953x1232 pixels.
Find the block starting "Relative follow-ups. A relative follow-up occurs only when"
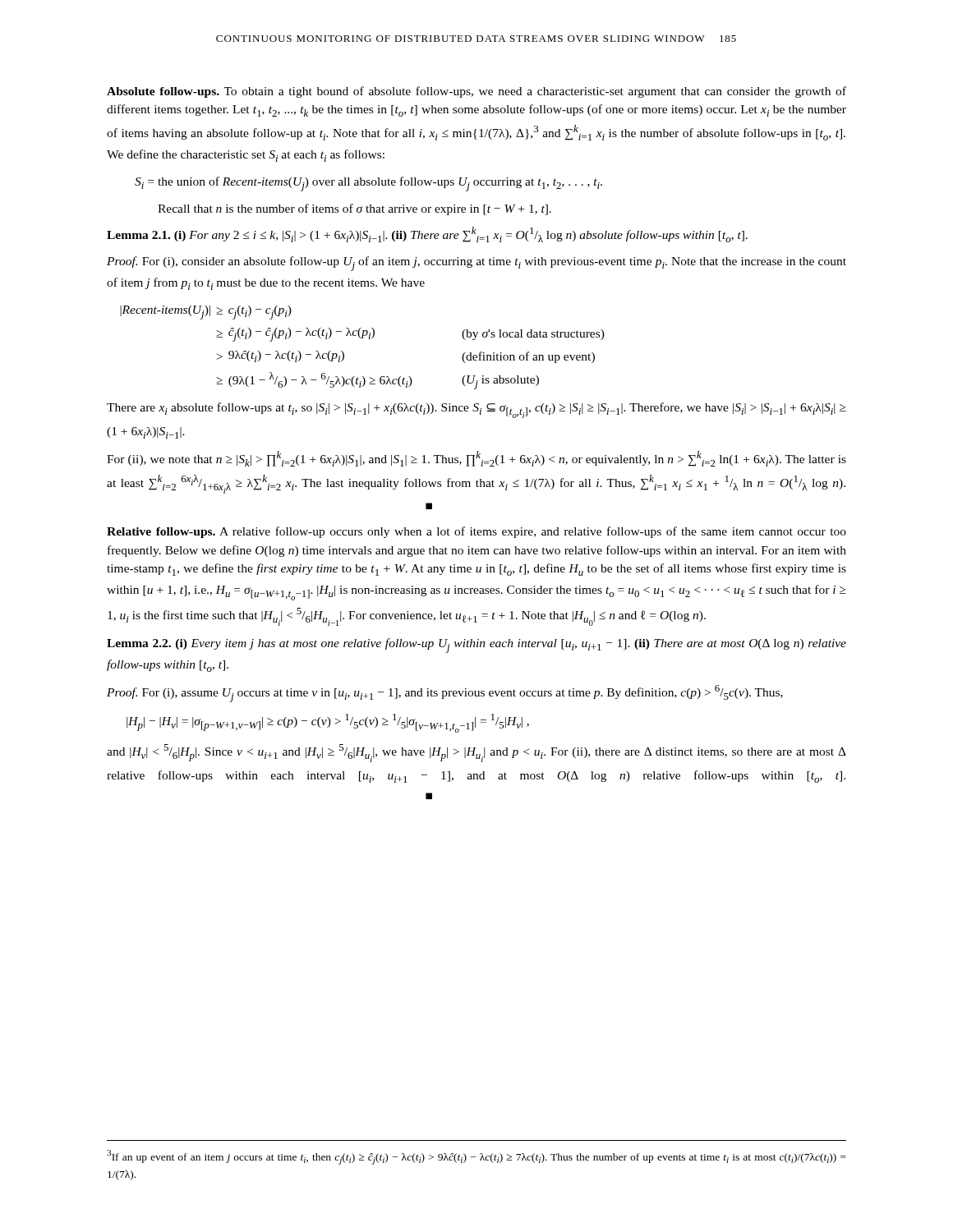pyautogui.click(x=476, y=576)
